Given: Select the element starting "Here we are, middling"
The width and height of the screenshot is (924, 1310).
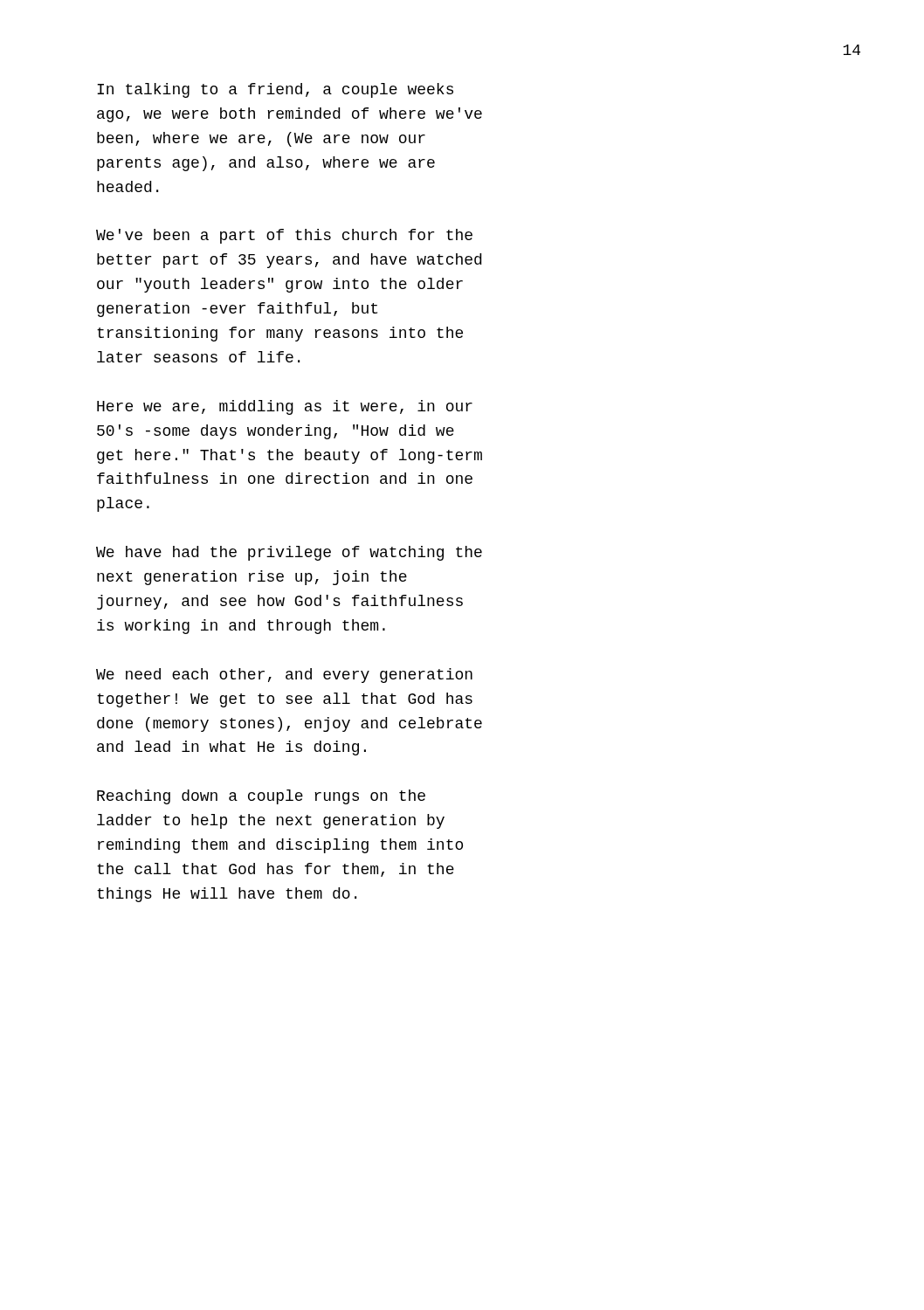Looking at the screenshot, I should [289, 456].
